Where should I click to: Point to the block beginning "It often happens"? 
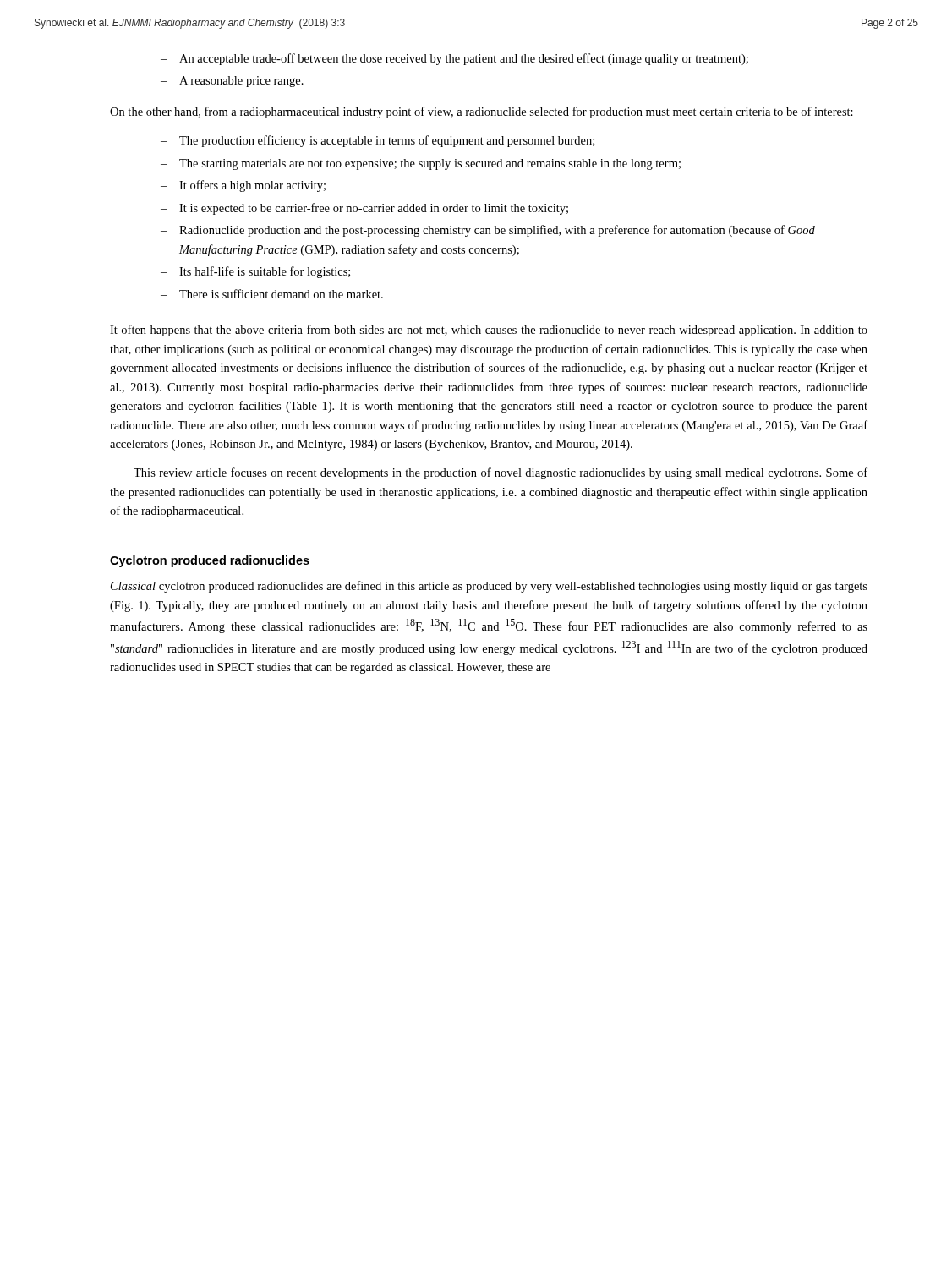(489, 387)
